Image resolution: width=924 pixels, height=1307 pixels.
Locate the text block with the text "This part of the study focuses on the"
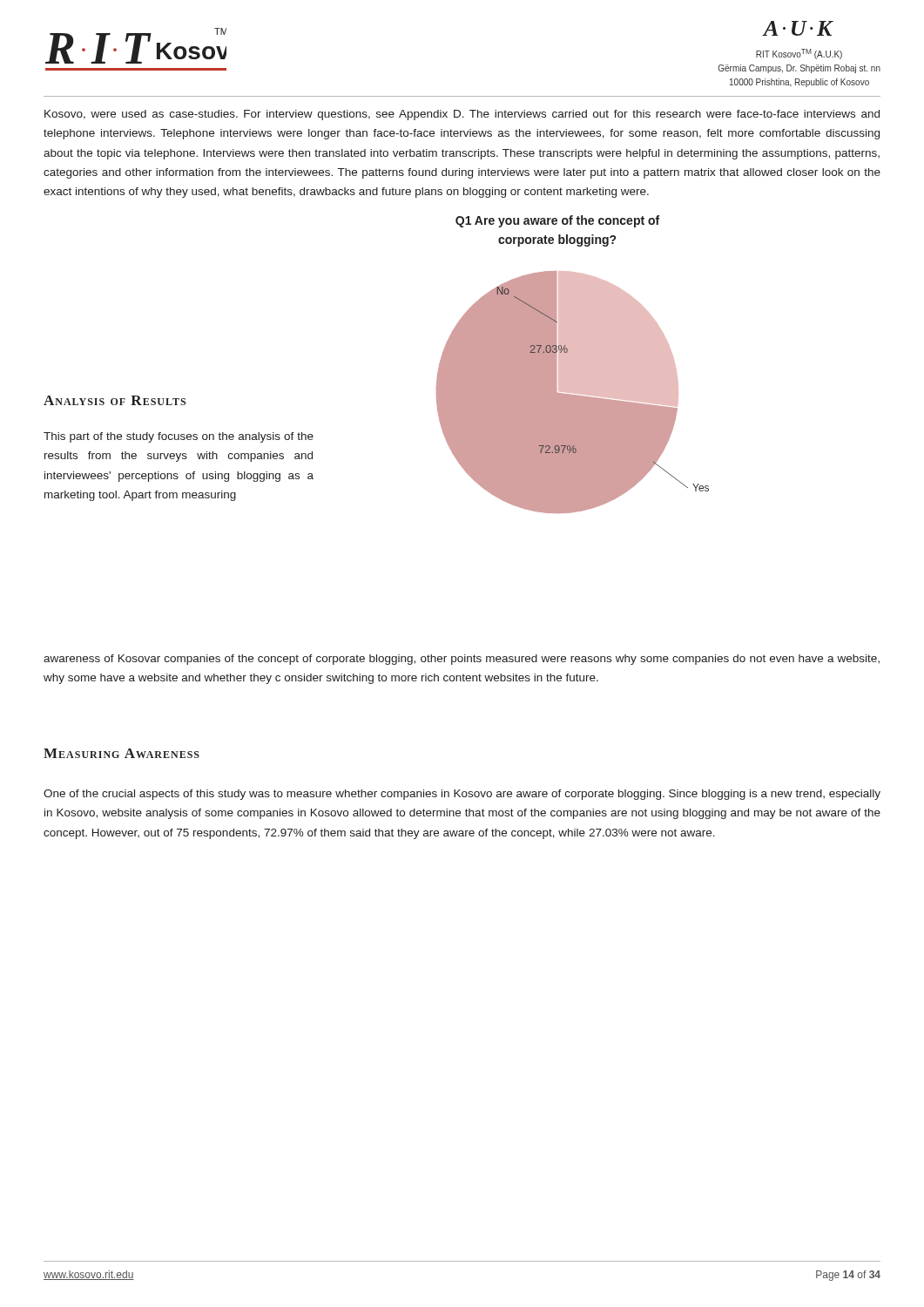179,465
